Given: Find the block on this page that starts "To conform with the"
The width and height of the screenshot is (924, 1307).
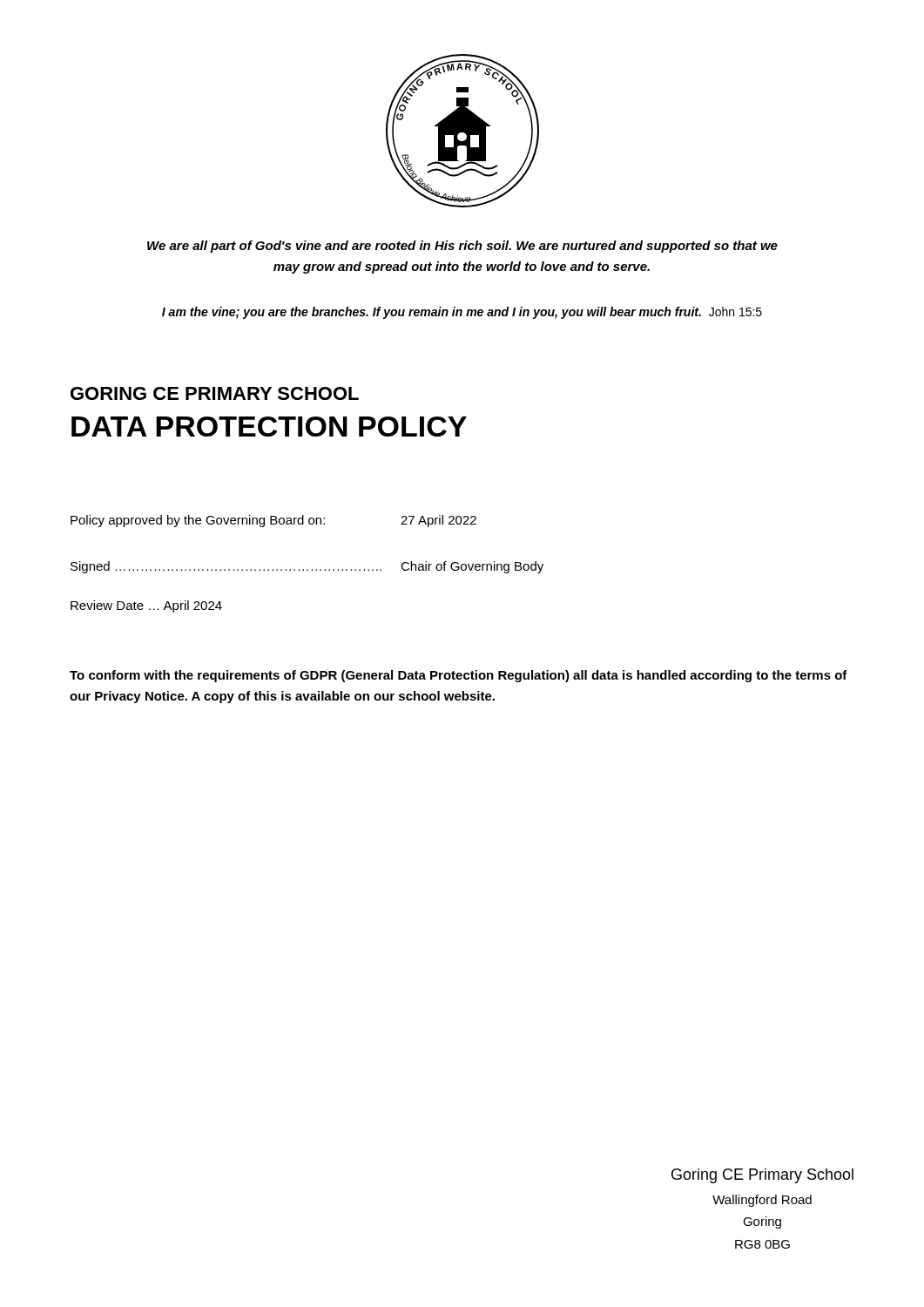Looking at the screenshot, I should tap(458, 685).
